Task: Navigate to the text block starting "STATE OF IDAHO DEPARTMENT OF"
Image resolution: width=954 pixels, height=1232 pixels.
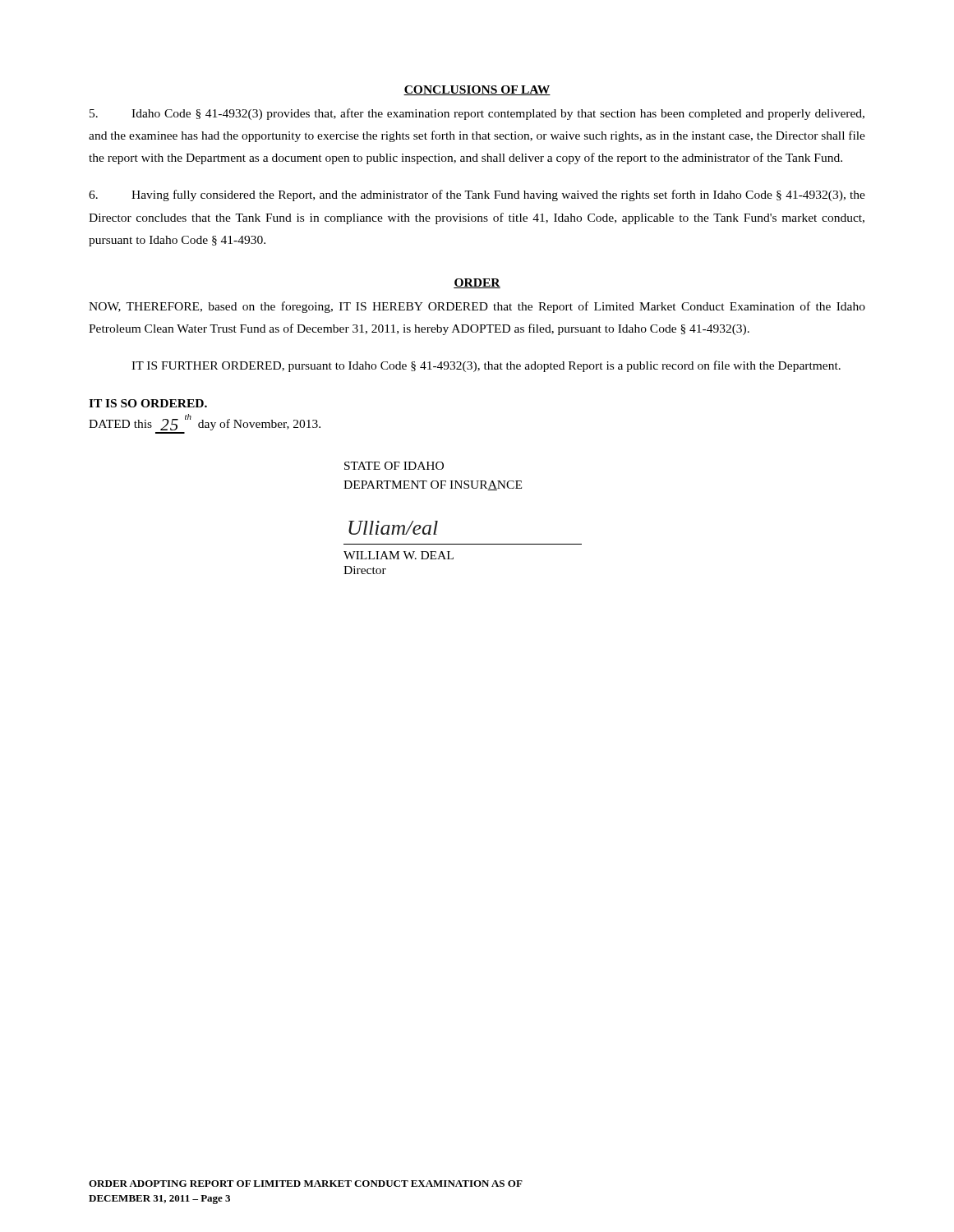Action: (x=394, y=466)
